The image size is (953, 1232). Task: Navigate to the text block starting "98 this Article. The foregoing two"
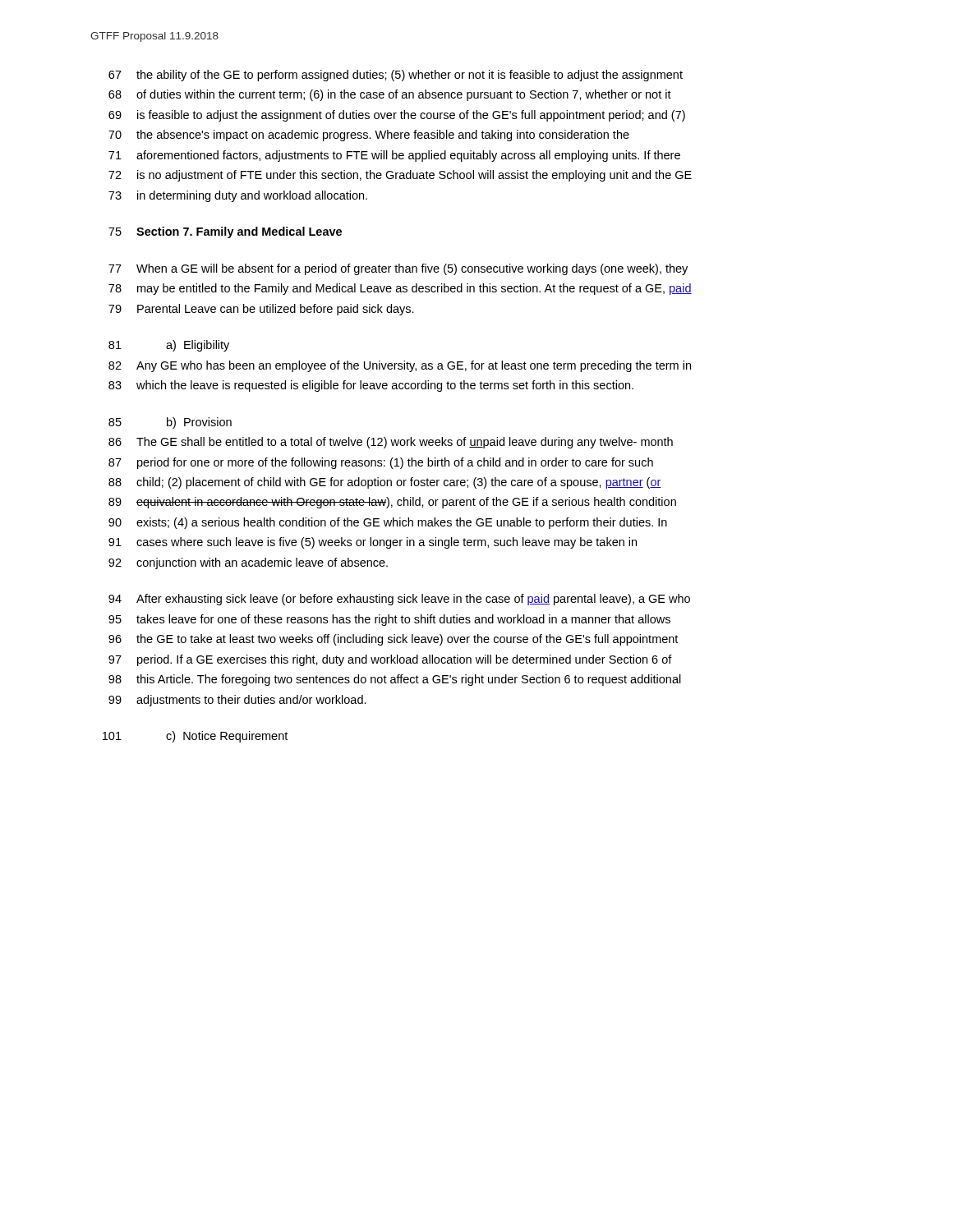tap(485, 680)
